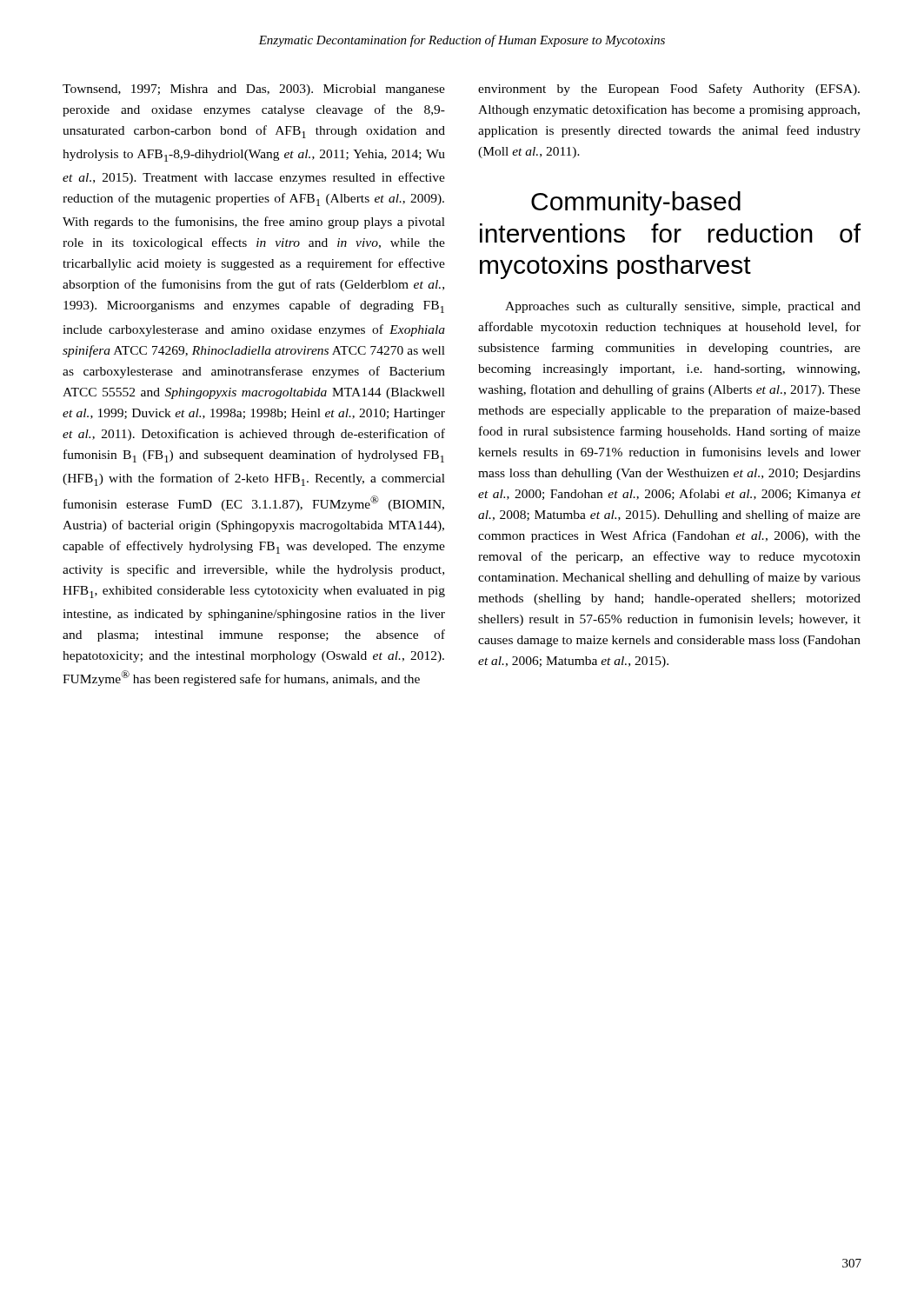Point to the section header beginning "Community-based interventions for reduction"

669,234
